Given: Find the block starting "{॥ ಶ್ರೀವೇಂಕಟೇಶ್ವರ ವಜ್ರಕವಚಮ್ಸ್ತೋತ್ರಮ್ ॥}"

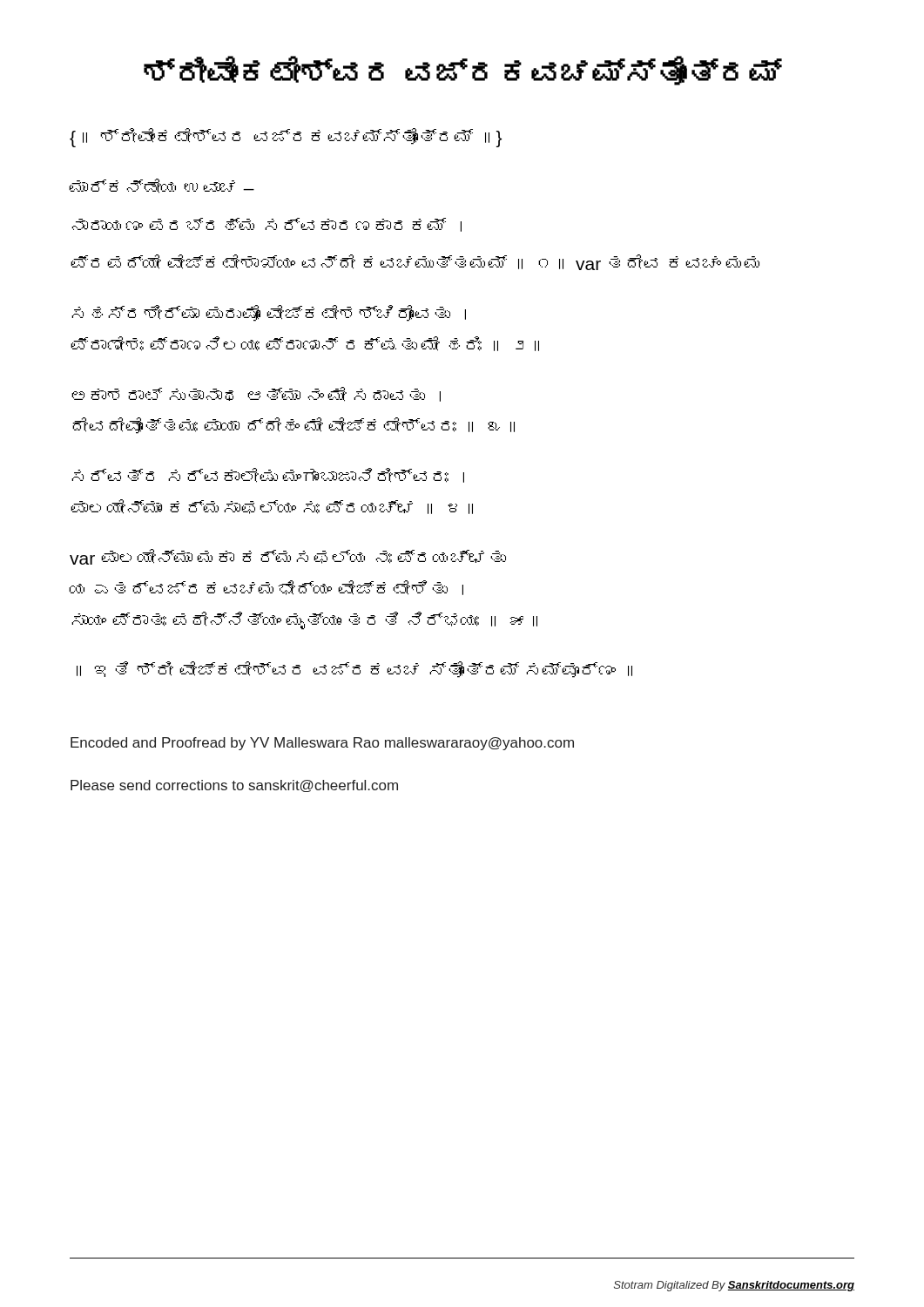Looking at the screenshot, I should 286,138.
